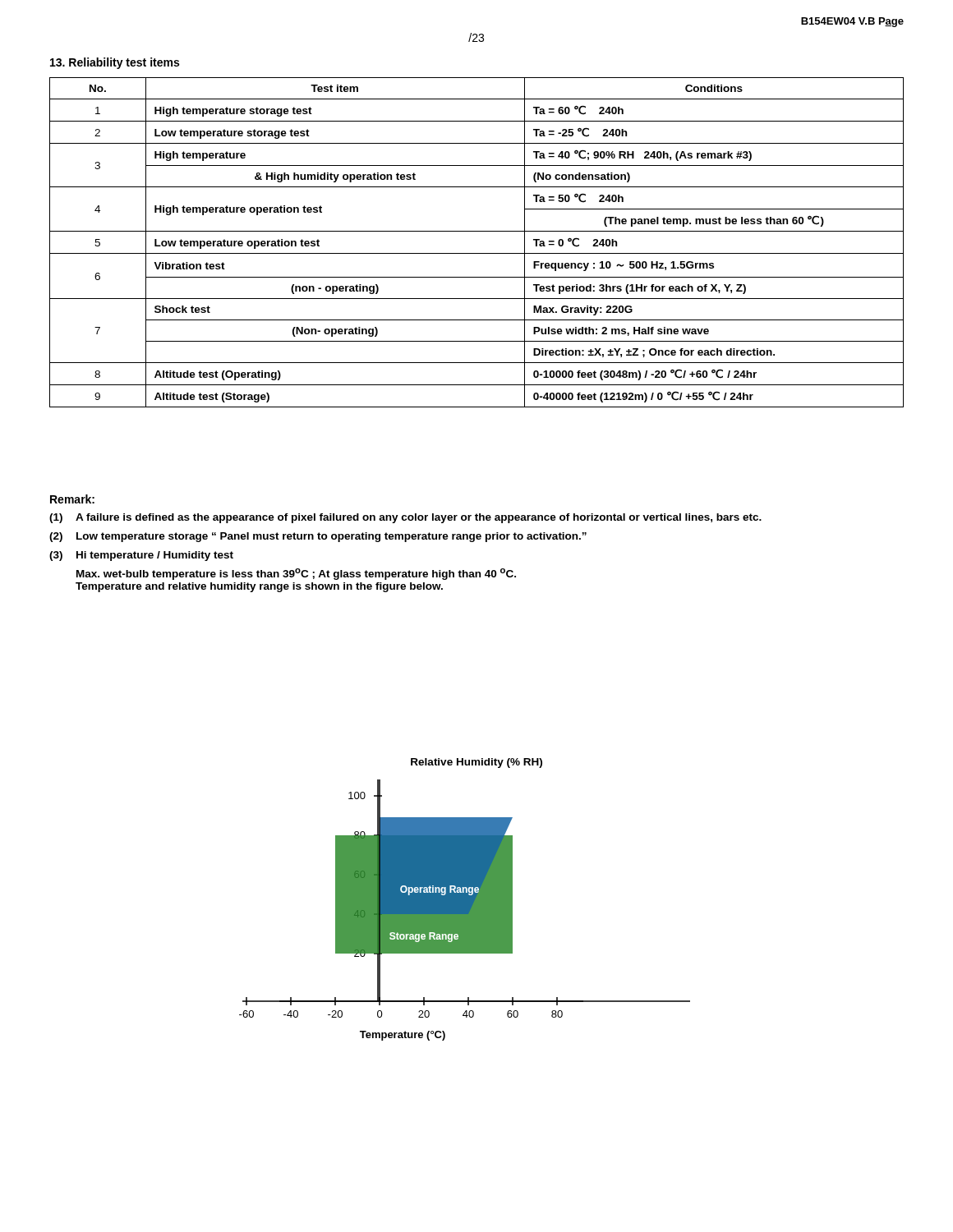The image size is (953, 1232).
Task: Locate the text "13. Reliability test items"
Action: pos(115,62)
